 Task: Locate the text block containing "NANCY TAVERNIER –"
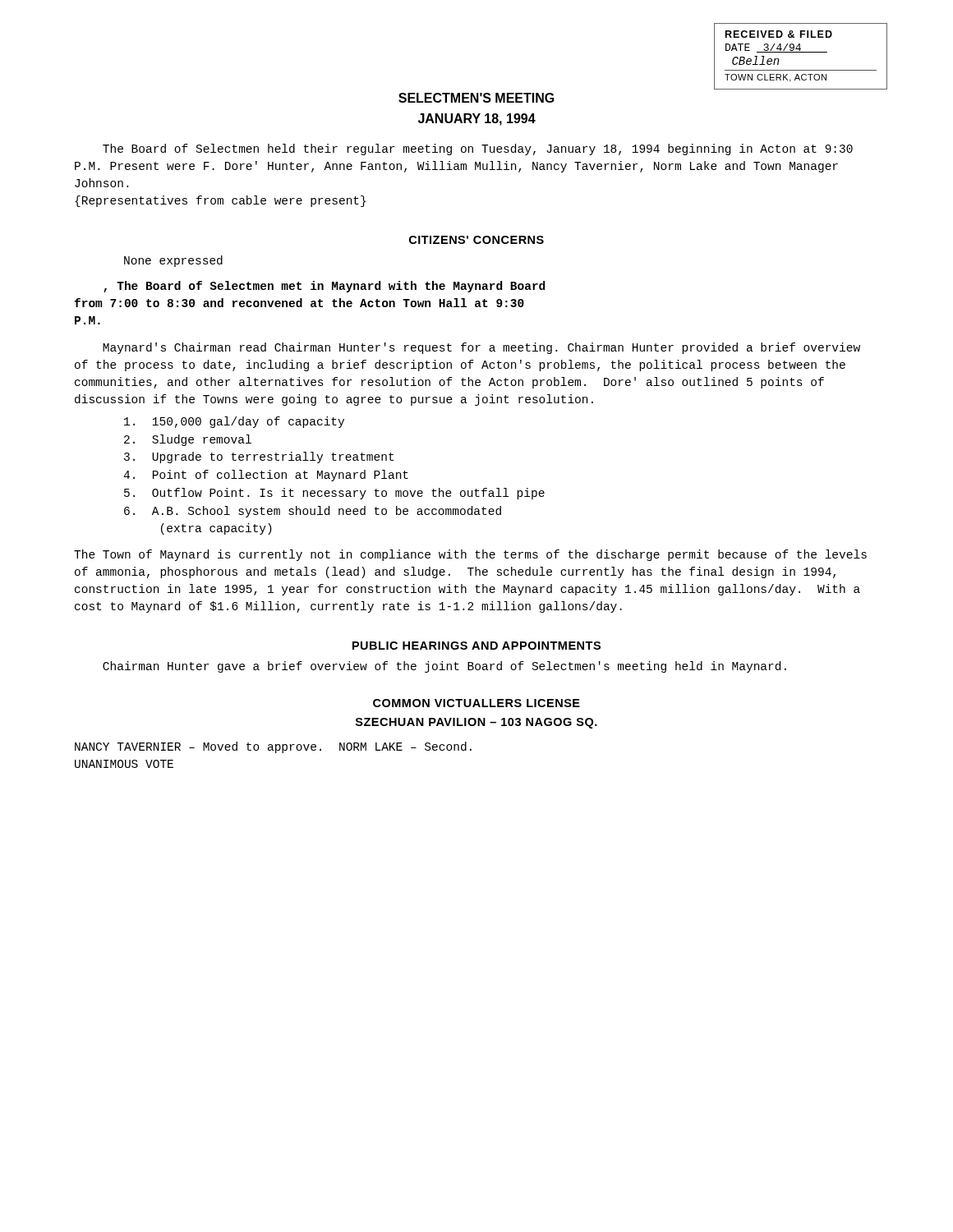(x=274, y=756)
